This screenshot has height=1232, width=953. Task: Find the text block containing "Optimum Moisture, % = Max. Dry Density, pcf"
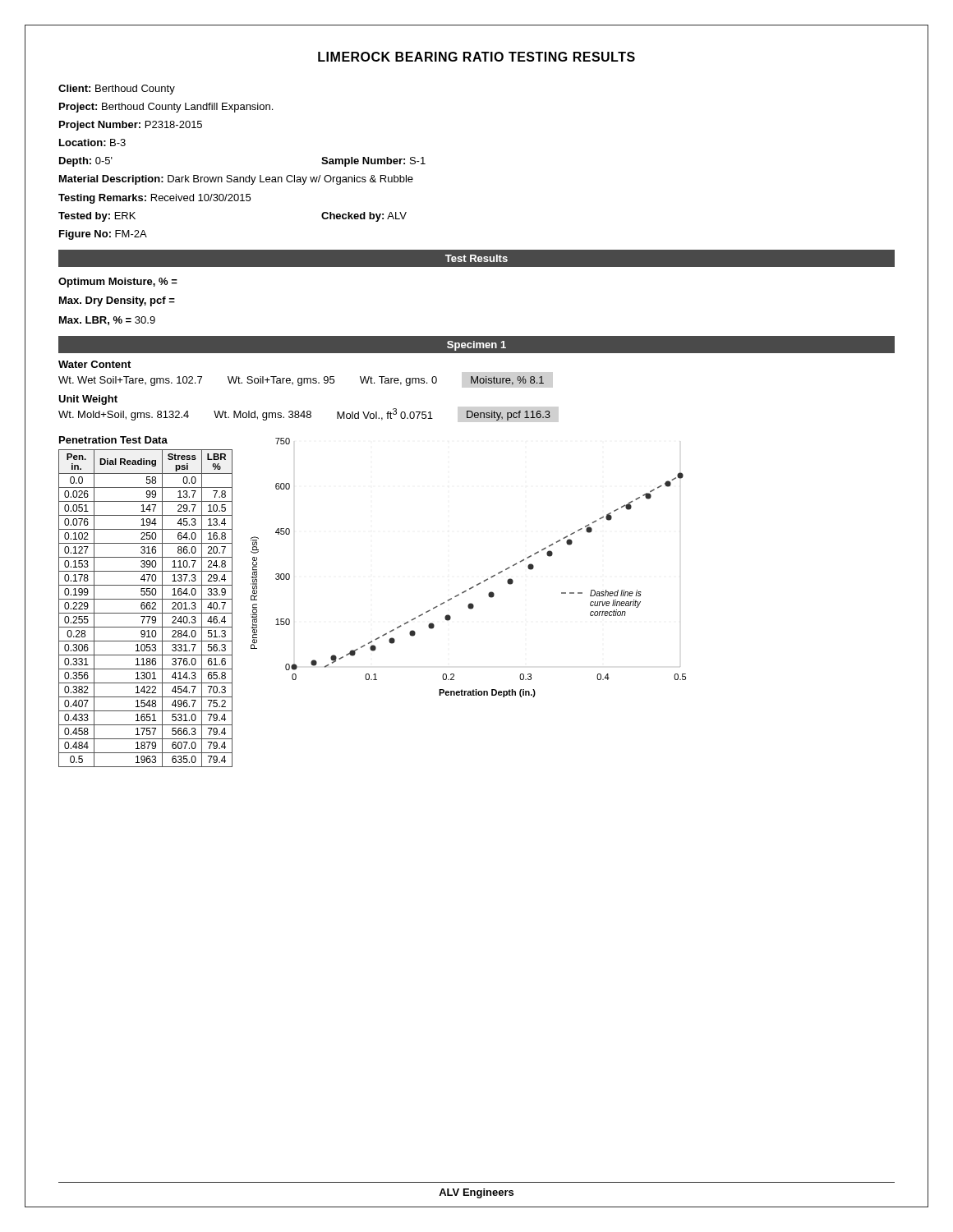point(118,283)
